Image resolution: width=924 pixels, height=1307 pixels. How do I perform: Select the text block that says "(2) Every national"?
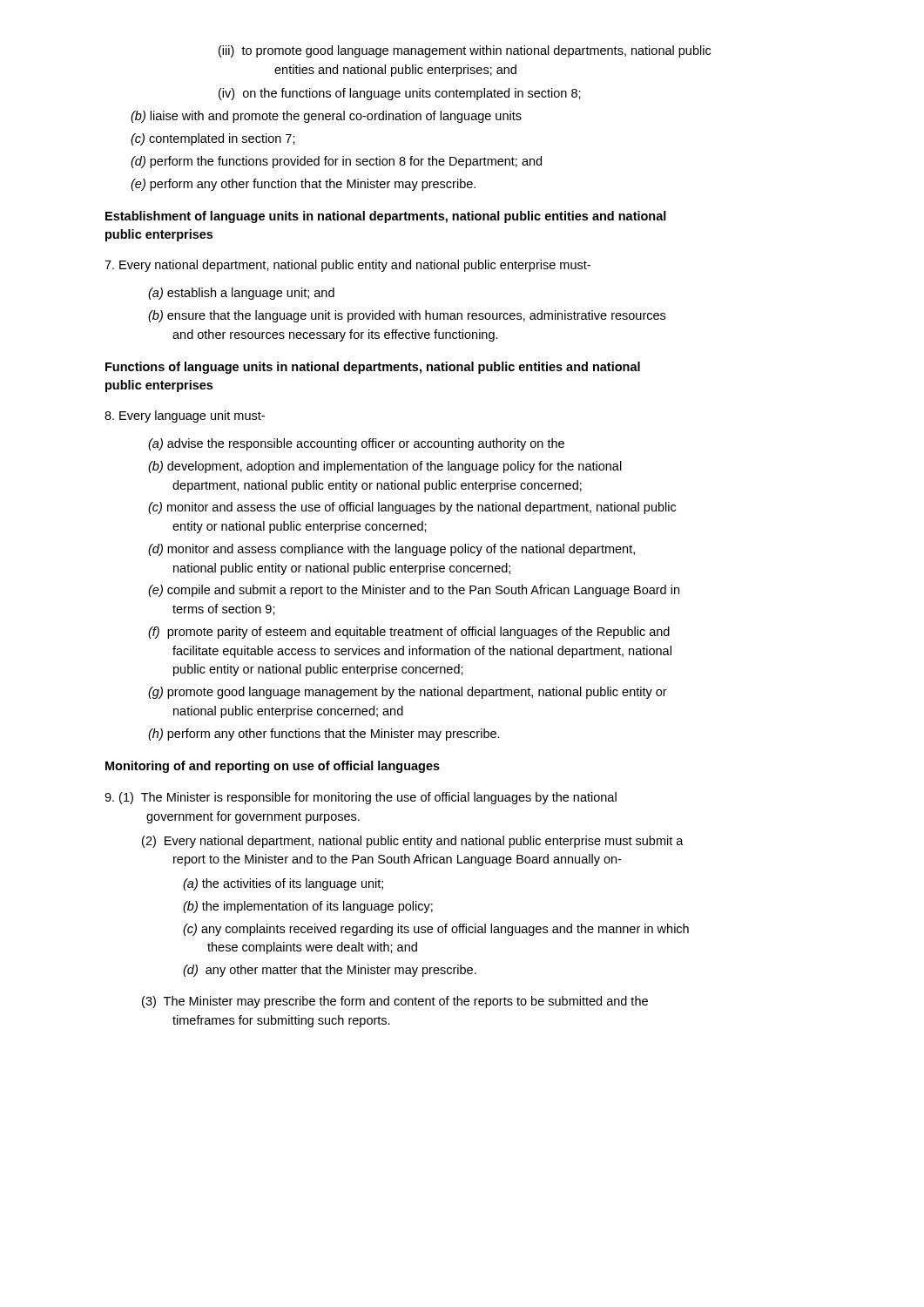pyautogui.click(x=484, y=852)
